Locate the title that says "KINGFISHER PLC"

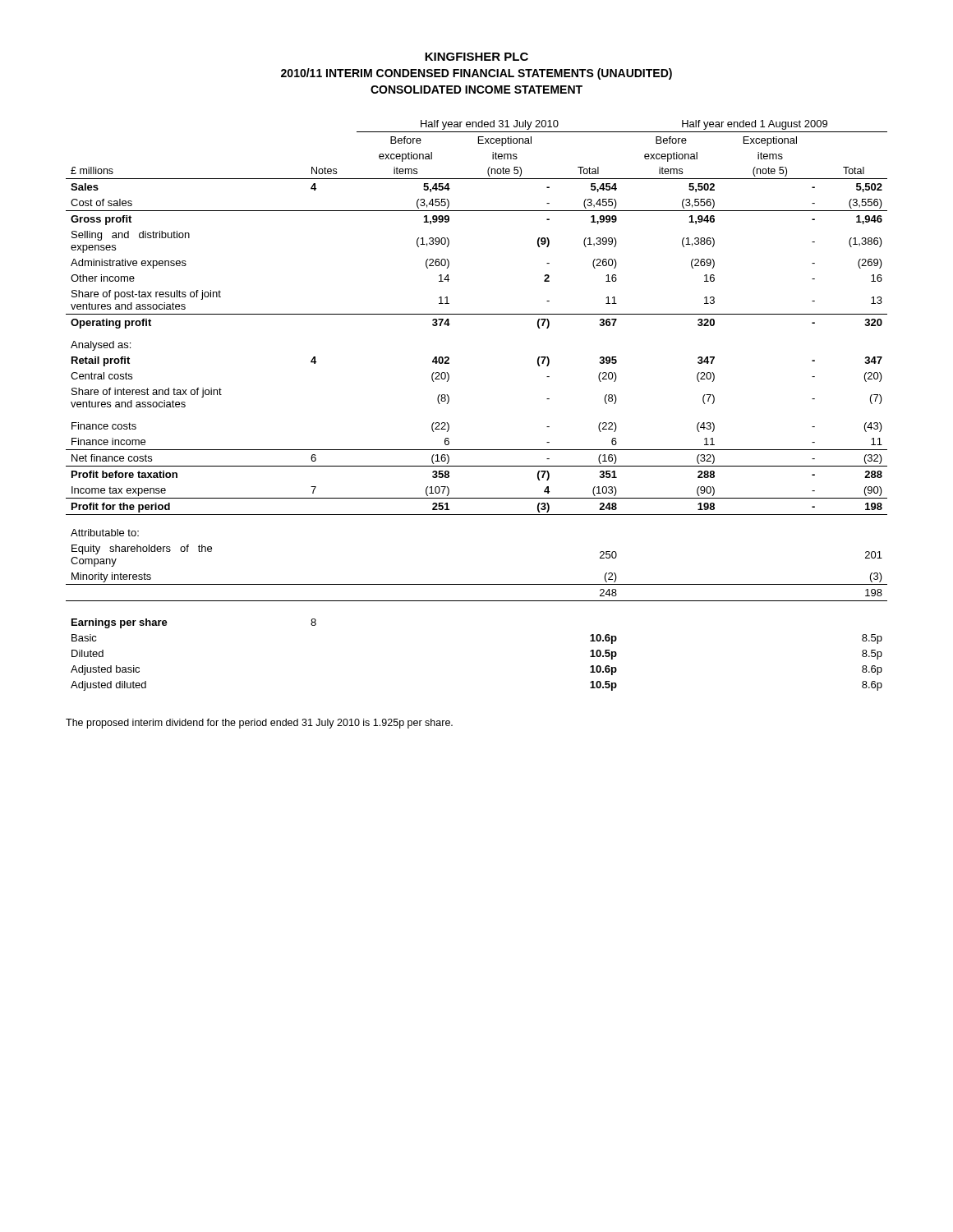click(476, 56)
